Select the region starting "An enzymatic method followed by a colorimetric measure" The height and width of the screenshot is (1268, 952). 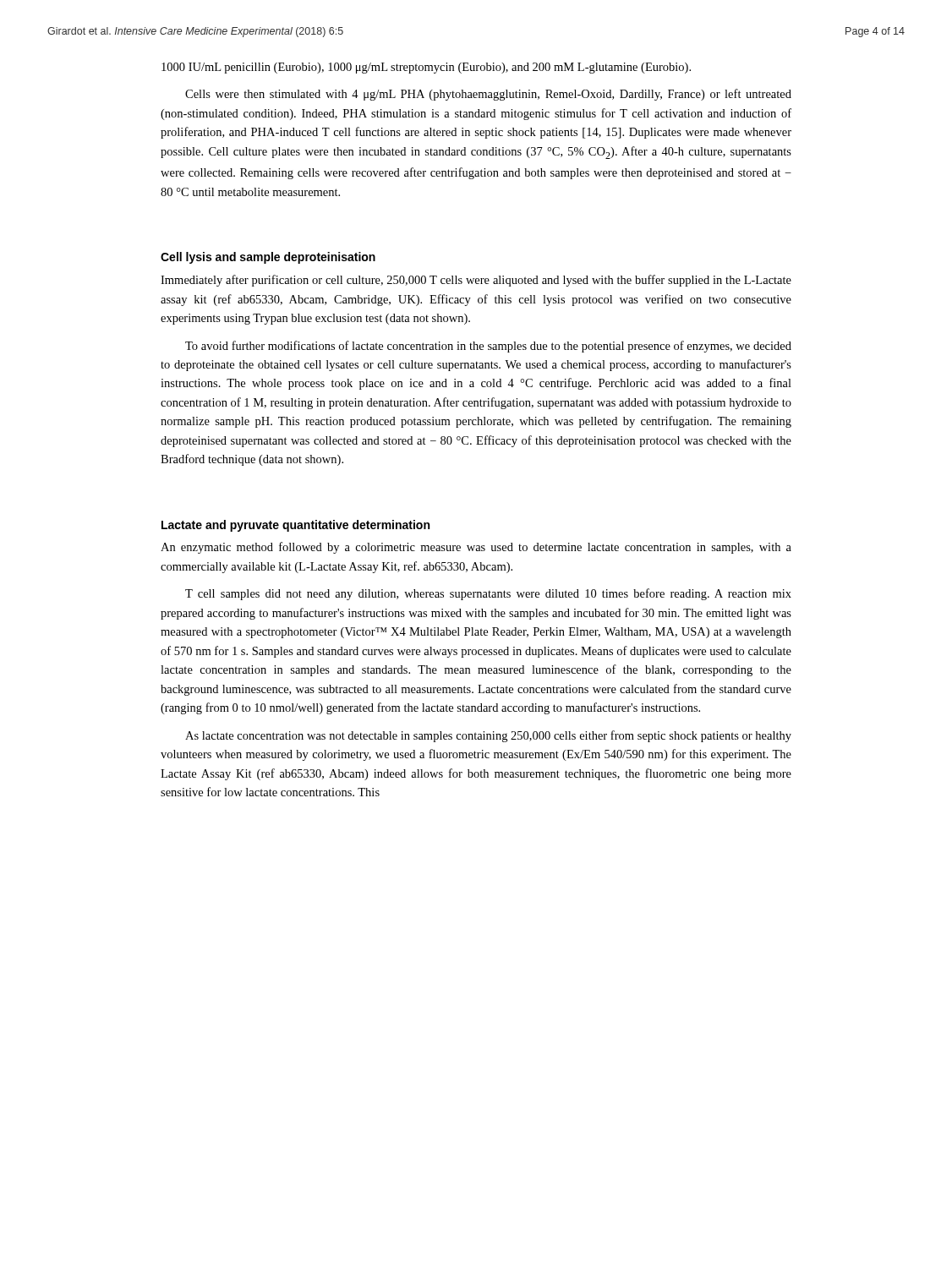(476, 557)
